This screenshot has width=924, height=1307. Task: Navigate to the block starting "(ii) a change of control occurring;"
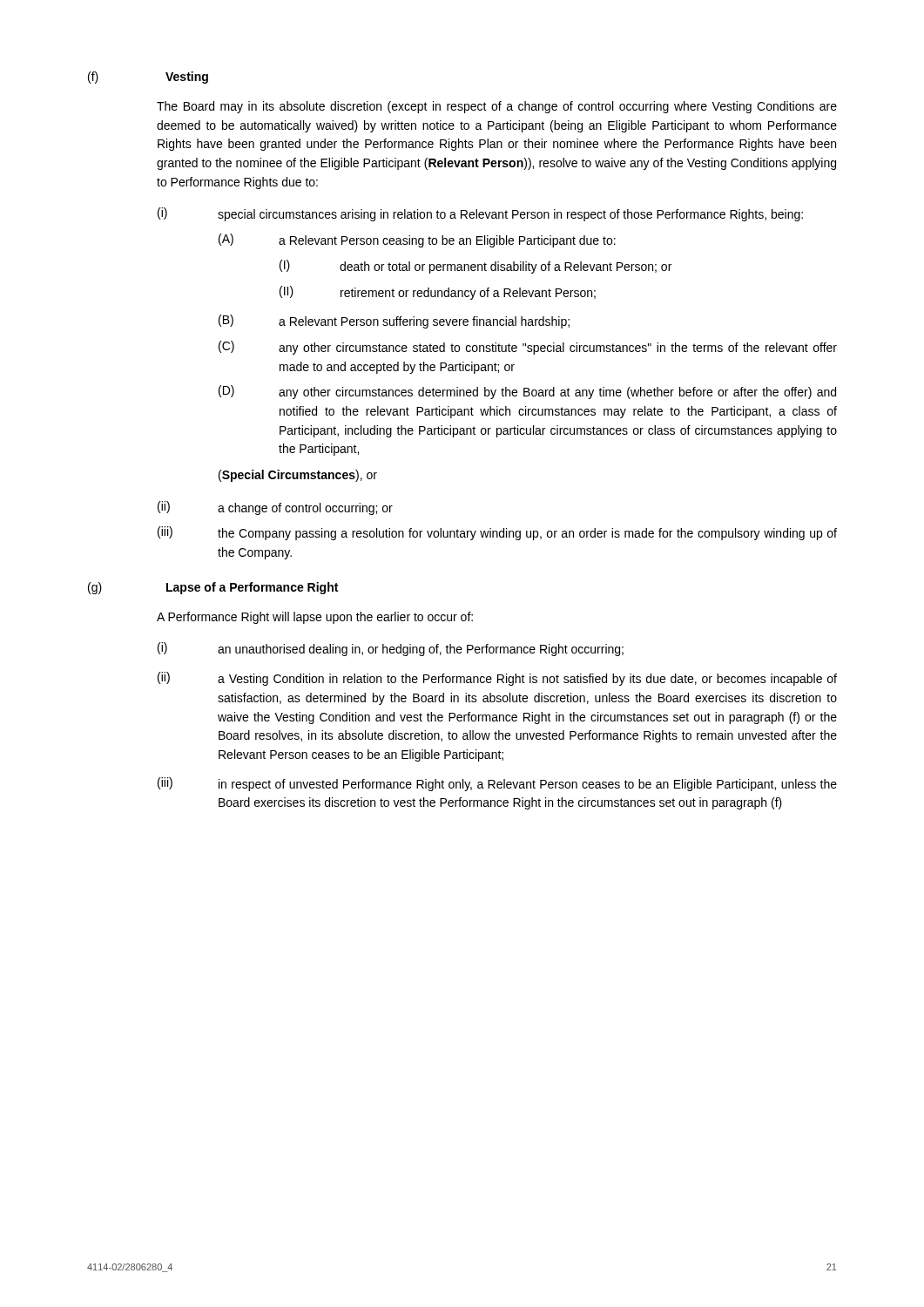275,508
